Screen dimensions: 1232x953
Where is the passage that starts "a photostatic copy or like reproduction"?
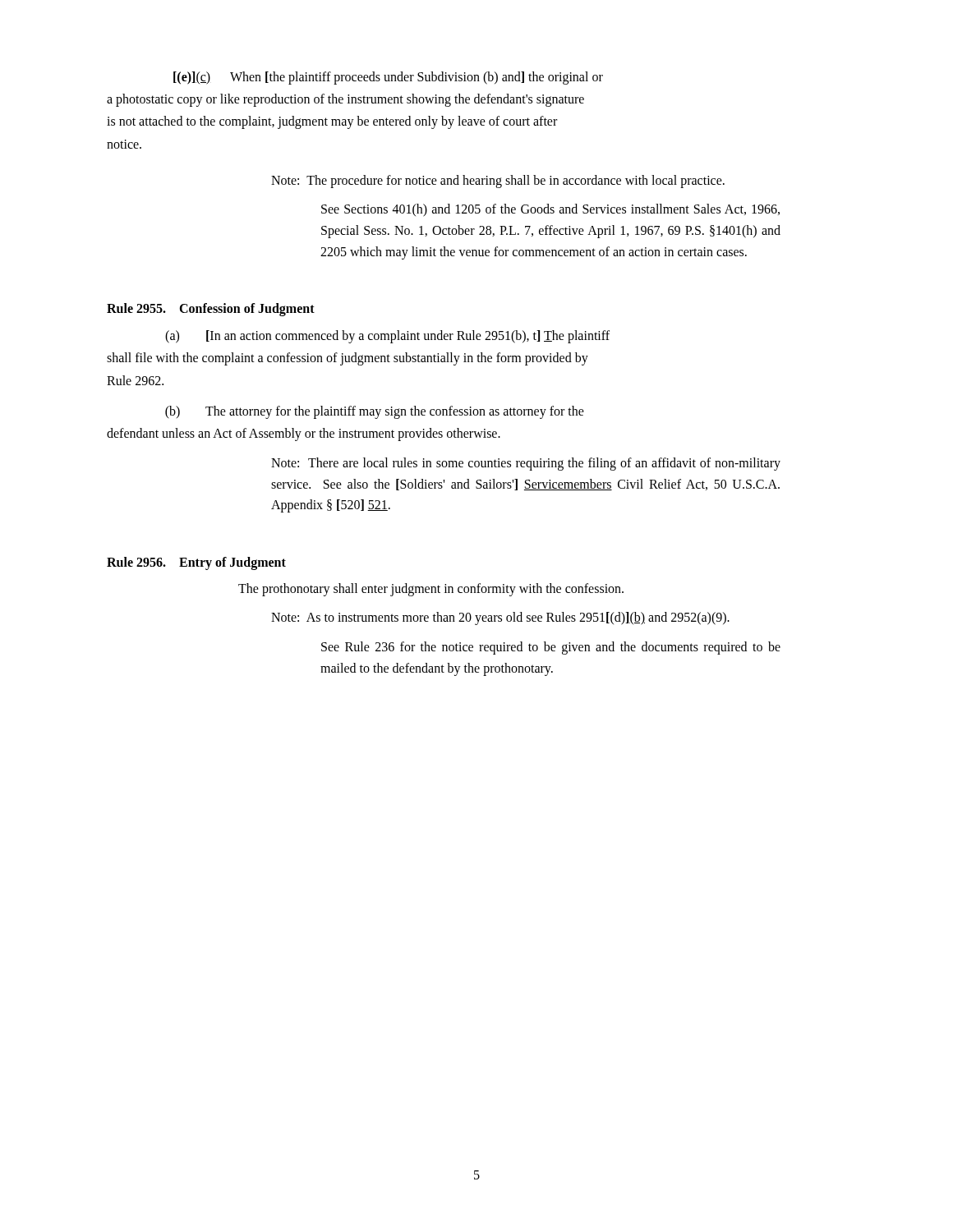[x=346, y=99]
